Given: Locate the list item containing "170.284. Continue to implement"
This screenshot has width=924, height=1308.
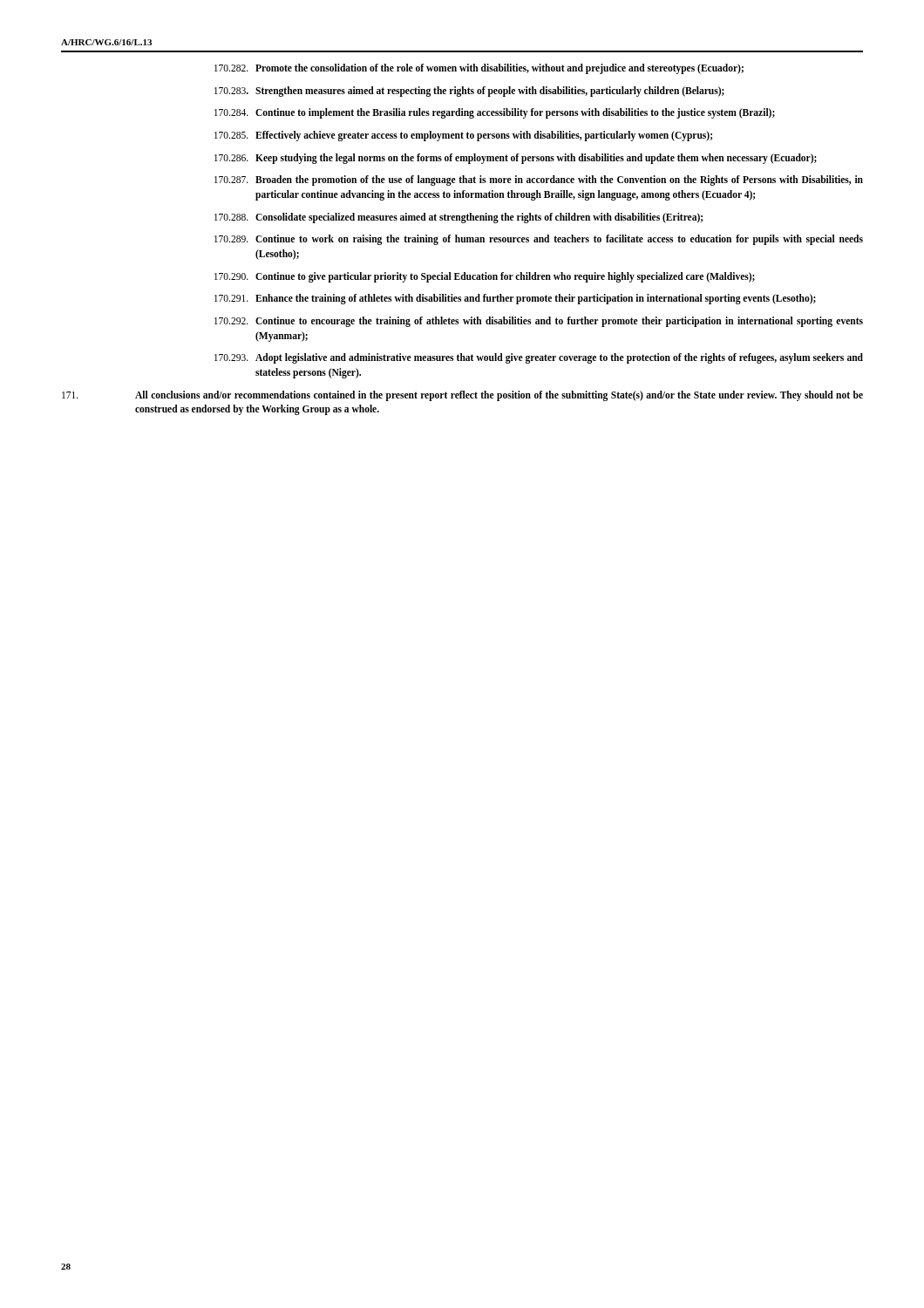Looking at the screenshot, I should (462, 113).
